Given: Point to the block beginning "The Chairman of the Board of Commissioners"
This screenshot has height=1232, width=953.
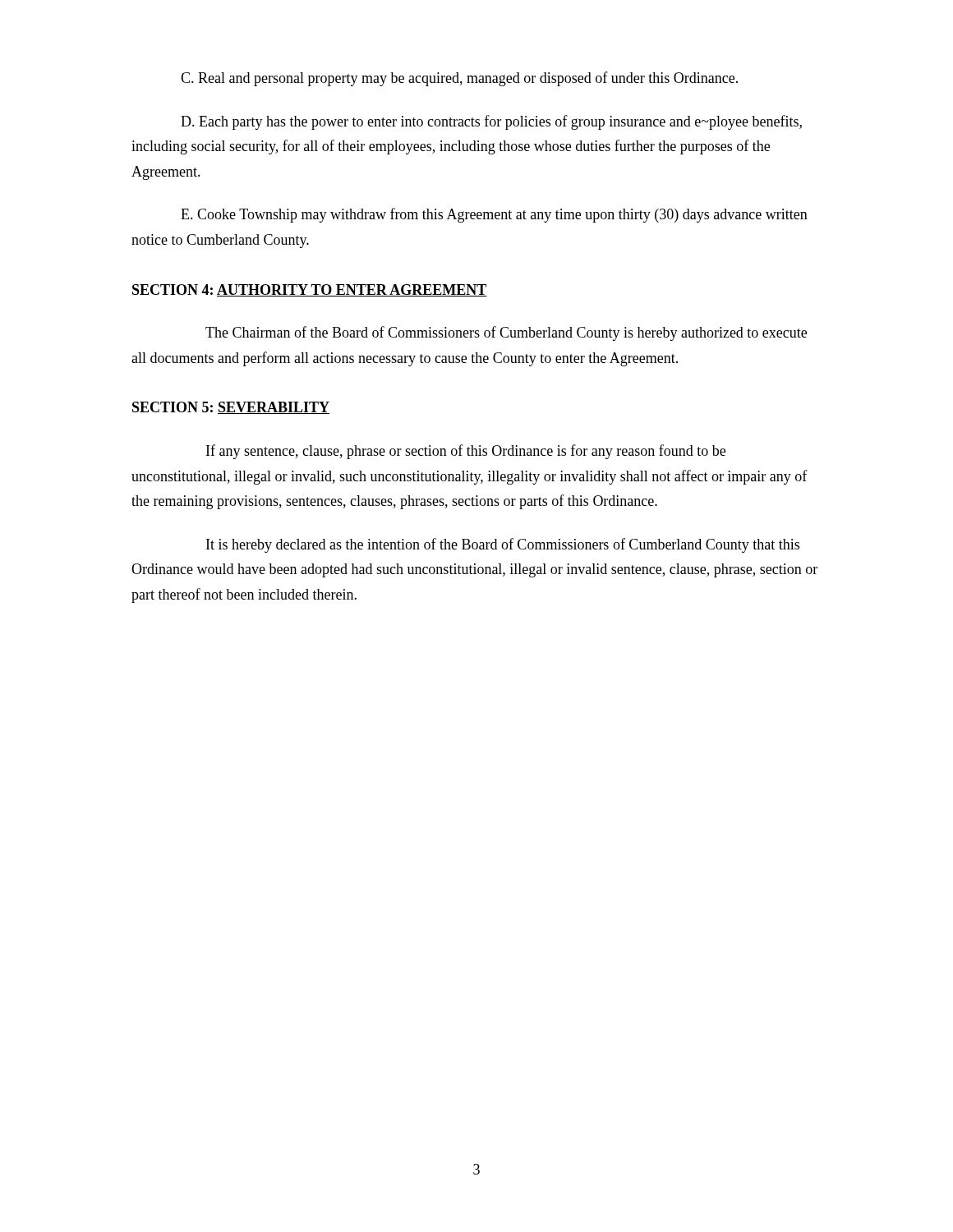Looking at the screenshot, I should [x=469, y=345].
